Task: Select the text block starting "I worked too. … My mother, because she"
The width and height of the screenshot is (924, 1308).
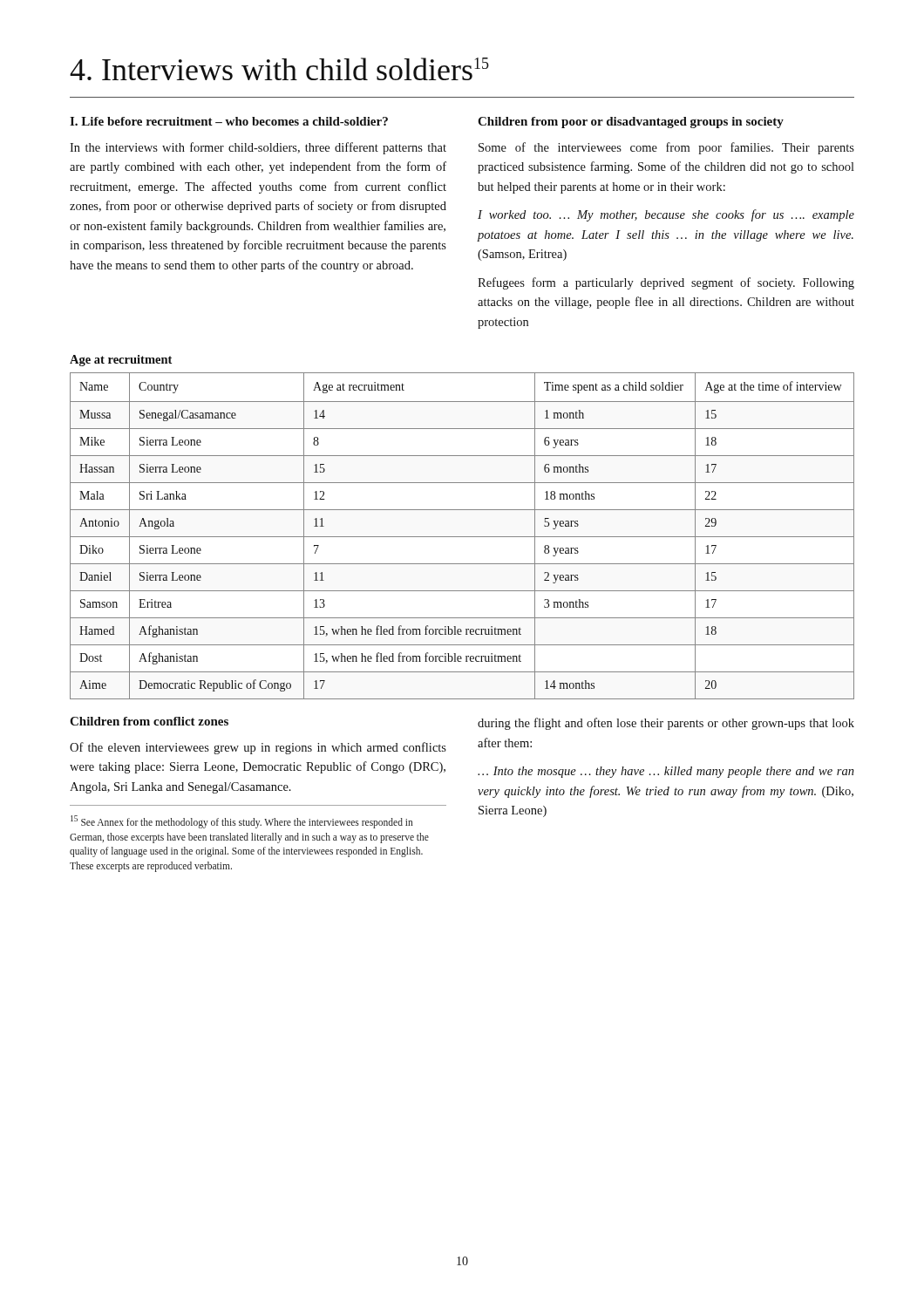Action: (x=666, y=234)
